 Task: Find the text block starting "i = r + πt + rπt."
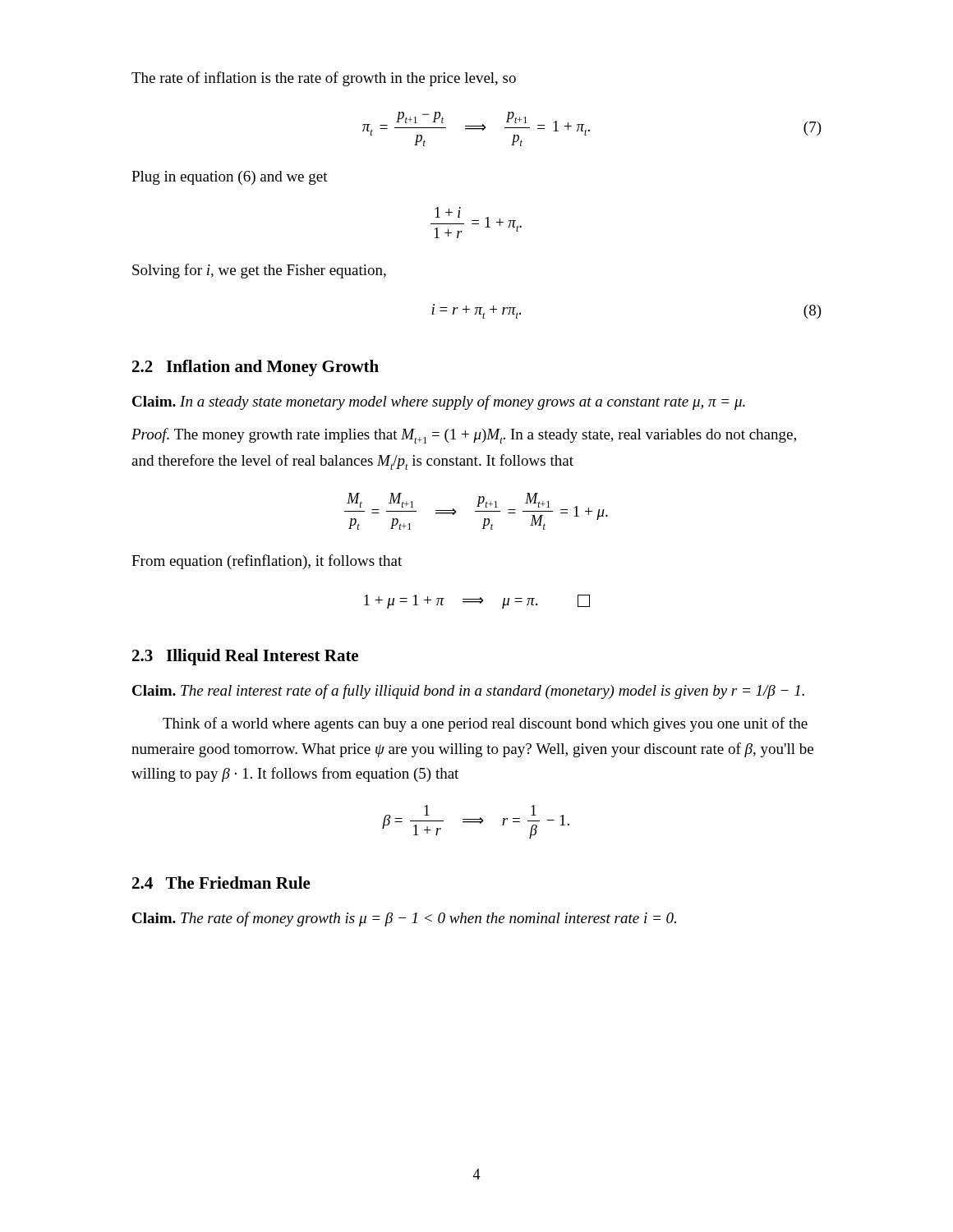click(476, 311)
